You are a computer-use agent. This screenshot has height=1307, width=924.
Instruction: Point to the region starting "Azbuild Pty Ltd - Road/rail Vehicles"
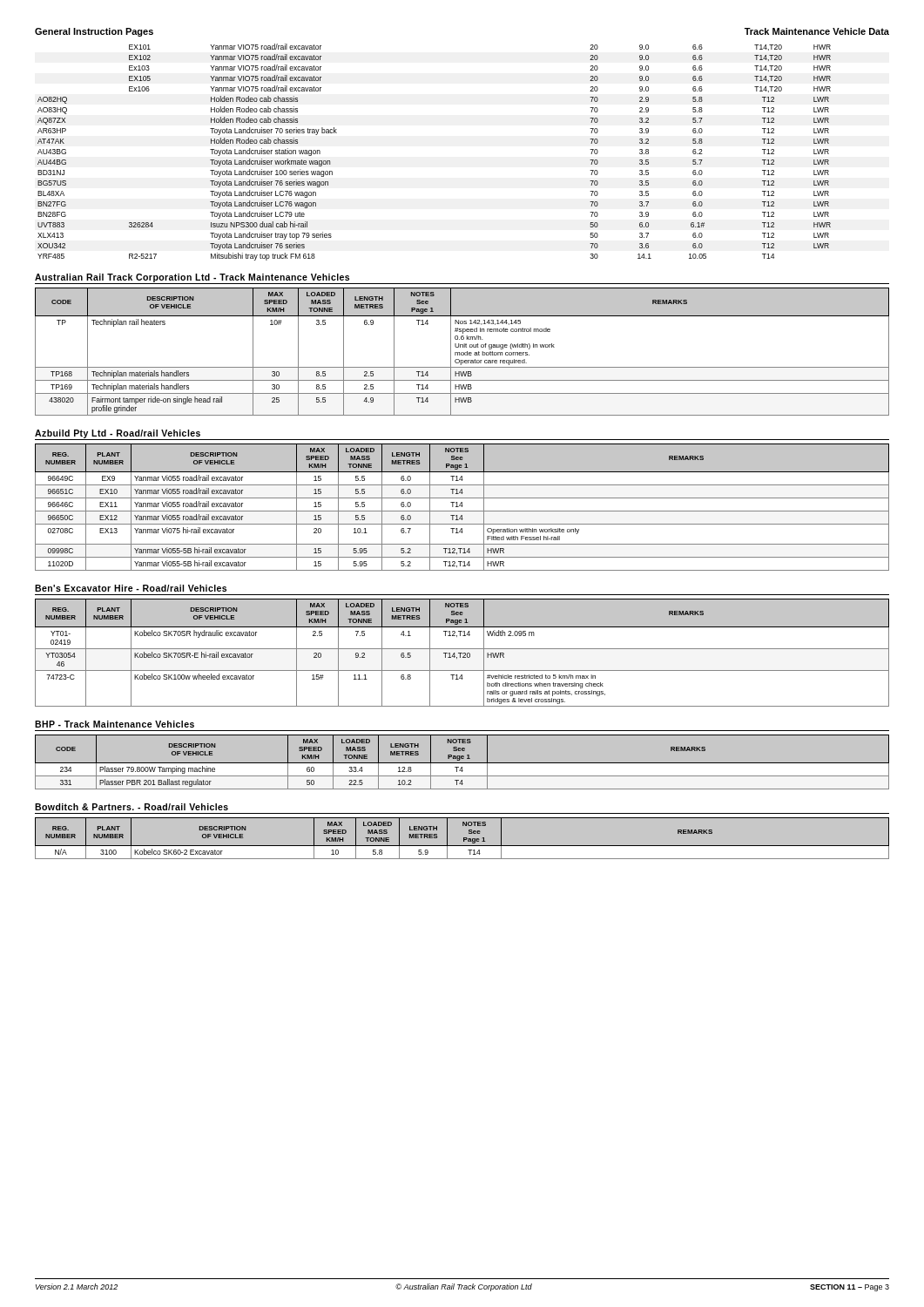tap(118, 433)
